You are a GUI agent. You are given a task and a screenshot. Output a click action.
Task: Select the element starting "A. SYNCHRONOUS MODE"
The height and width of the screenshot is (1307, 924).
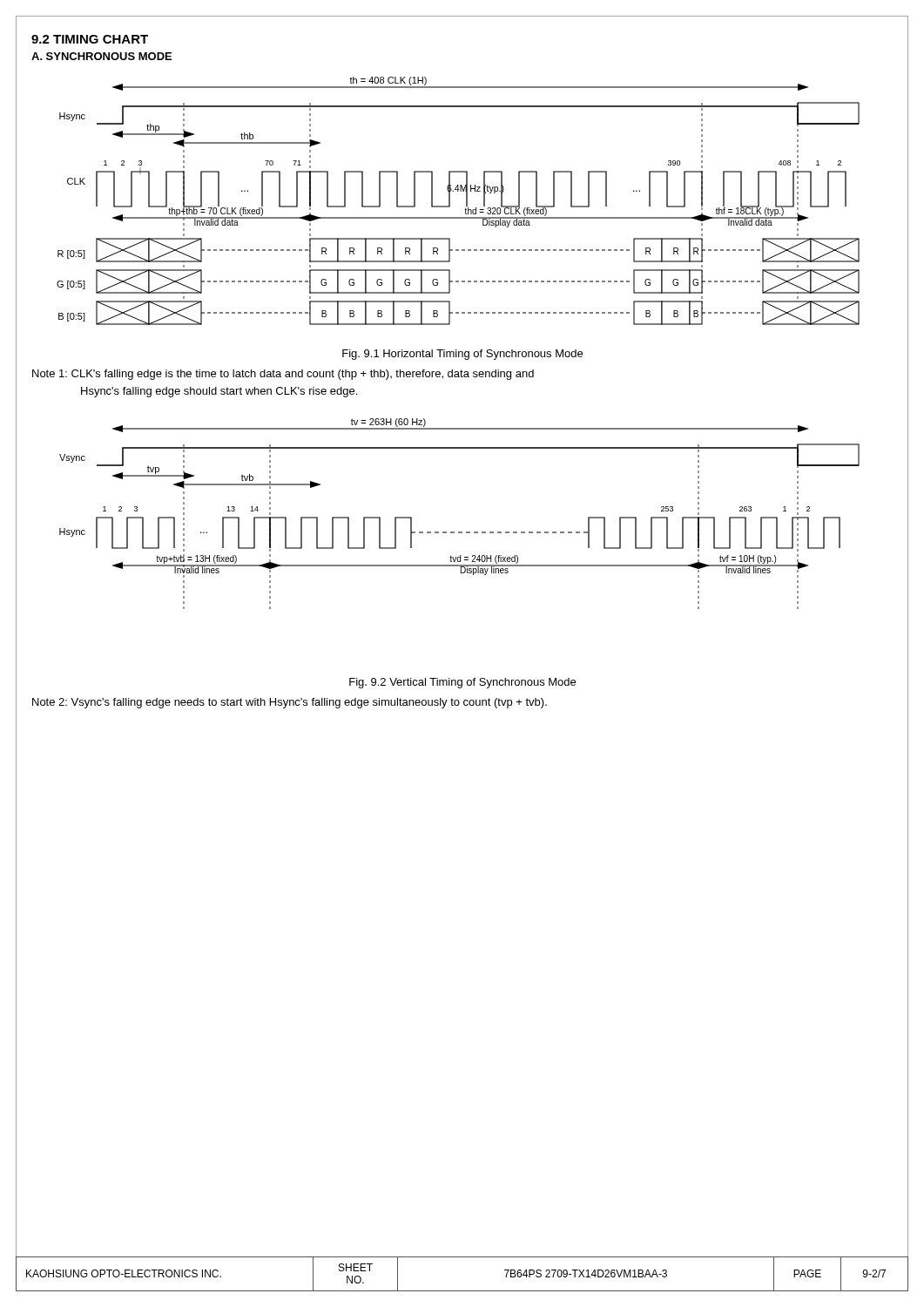(x=102, y=56)
